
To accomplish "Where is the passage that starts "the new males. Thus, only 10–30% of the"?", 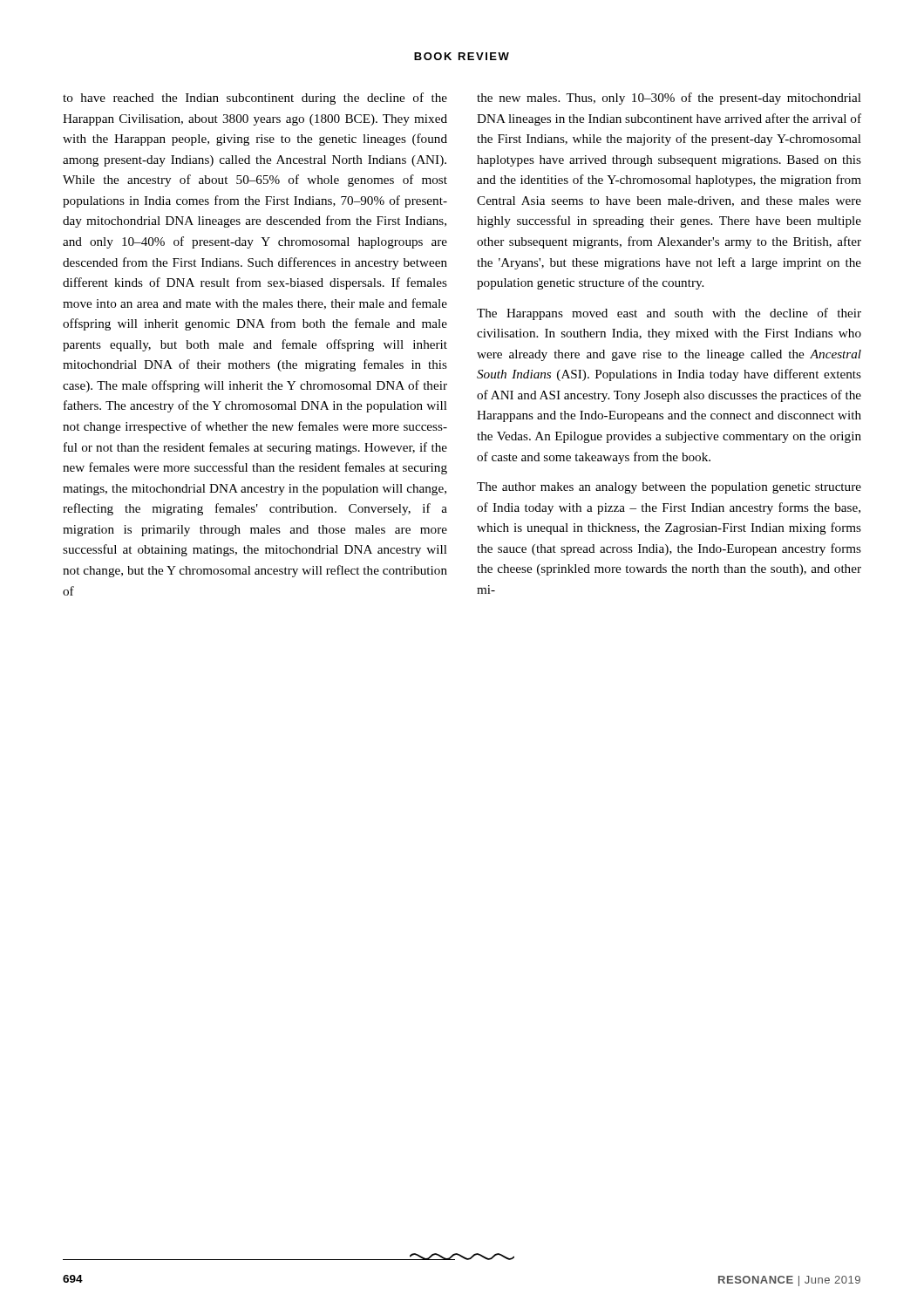I will 669,190.
